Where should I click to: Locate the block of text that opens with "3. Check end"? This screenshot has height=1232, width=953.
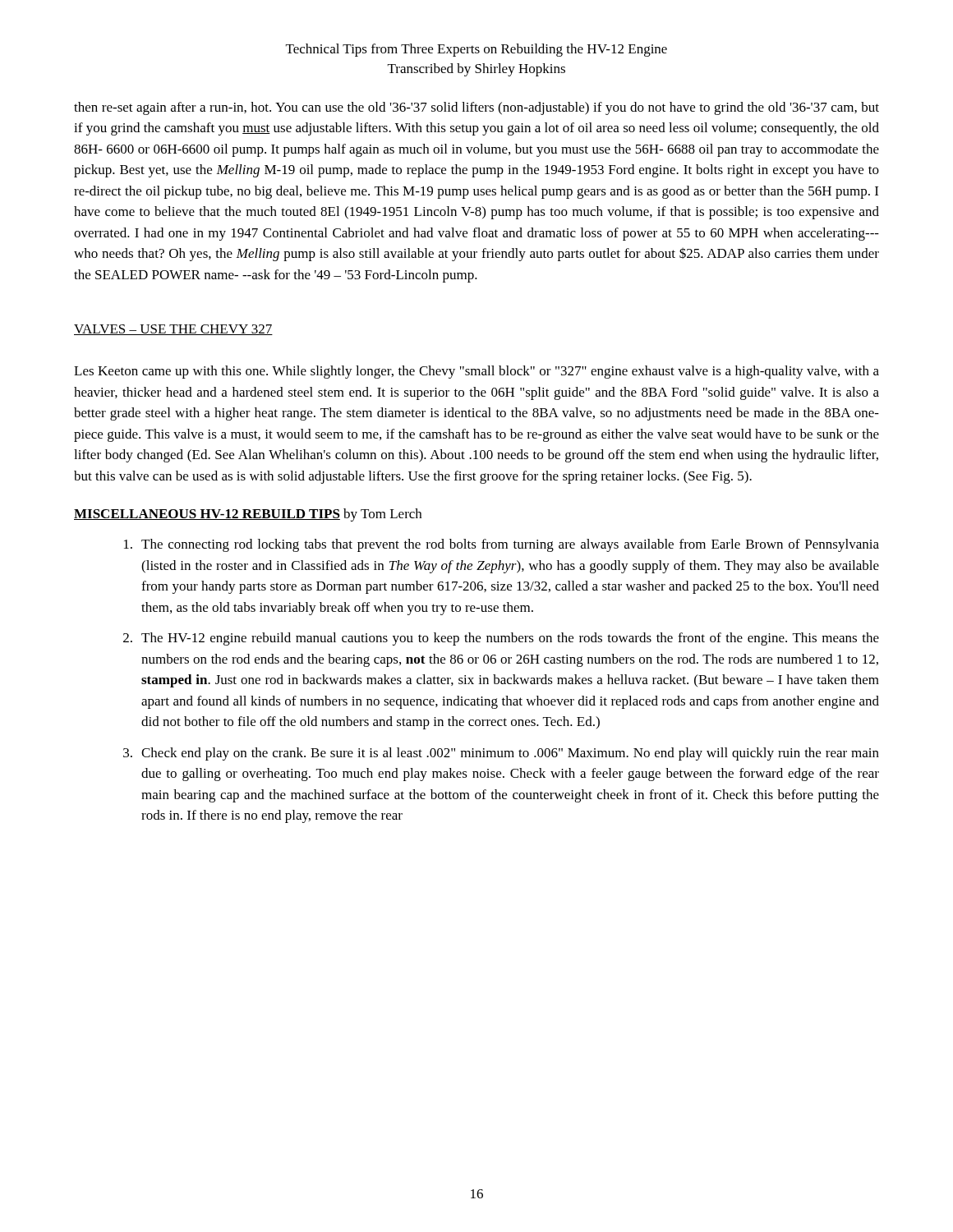point(493,784)
